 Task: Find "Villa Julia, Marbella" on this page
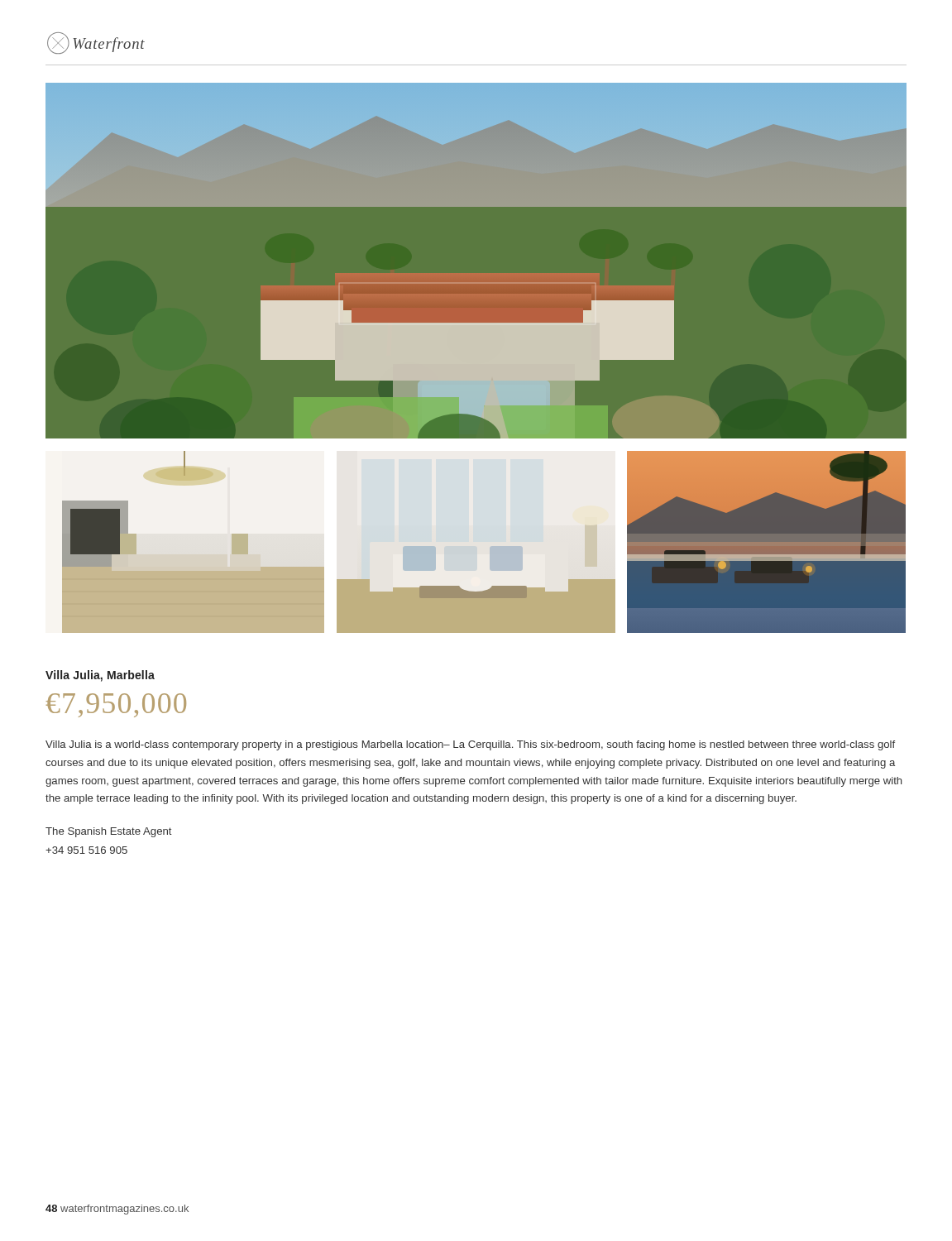click(100, 675)
